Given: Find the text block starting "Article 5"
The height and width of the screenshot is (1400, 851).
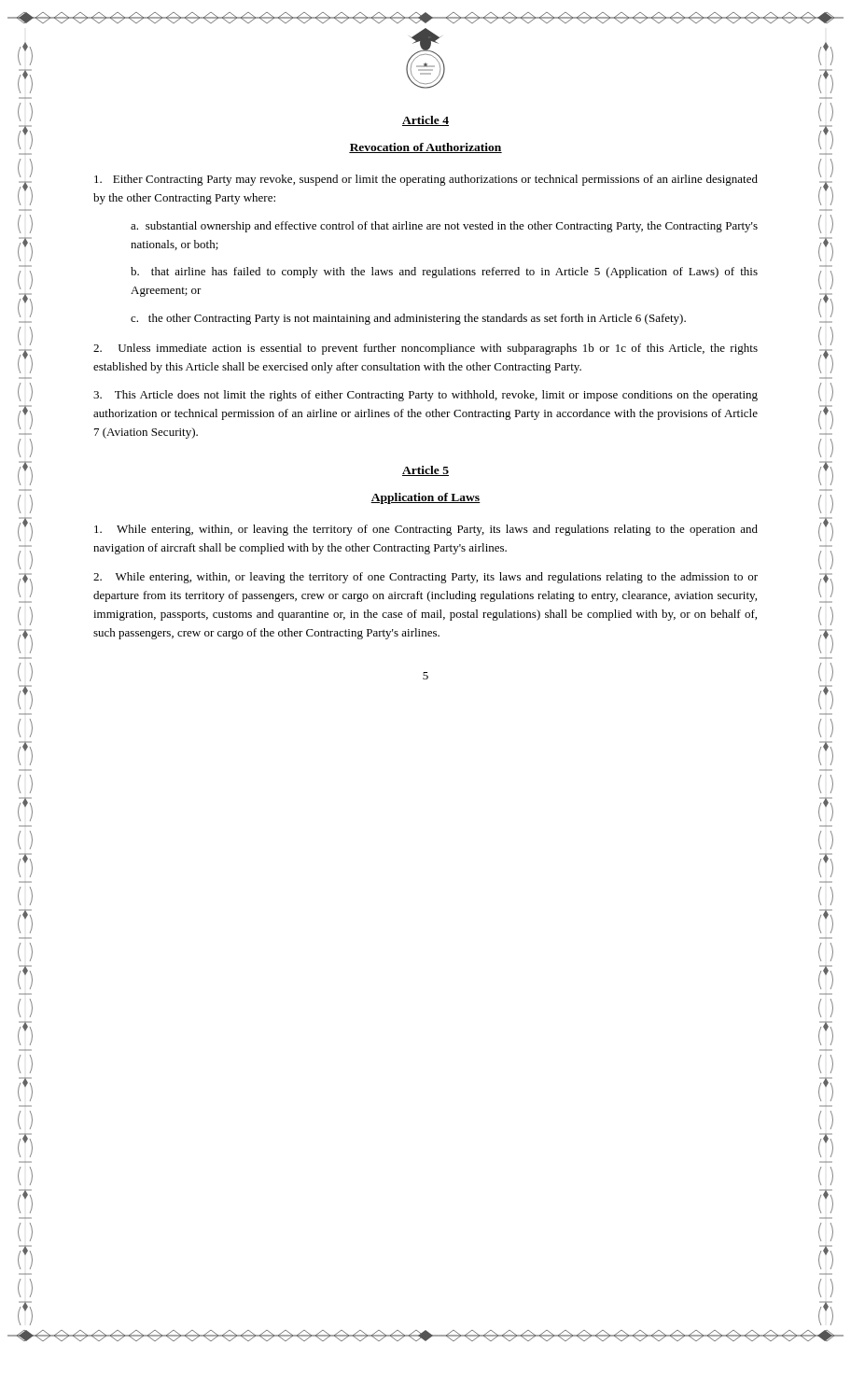Looking at the screenshot, I should point(426,470).
